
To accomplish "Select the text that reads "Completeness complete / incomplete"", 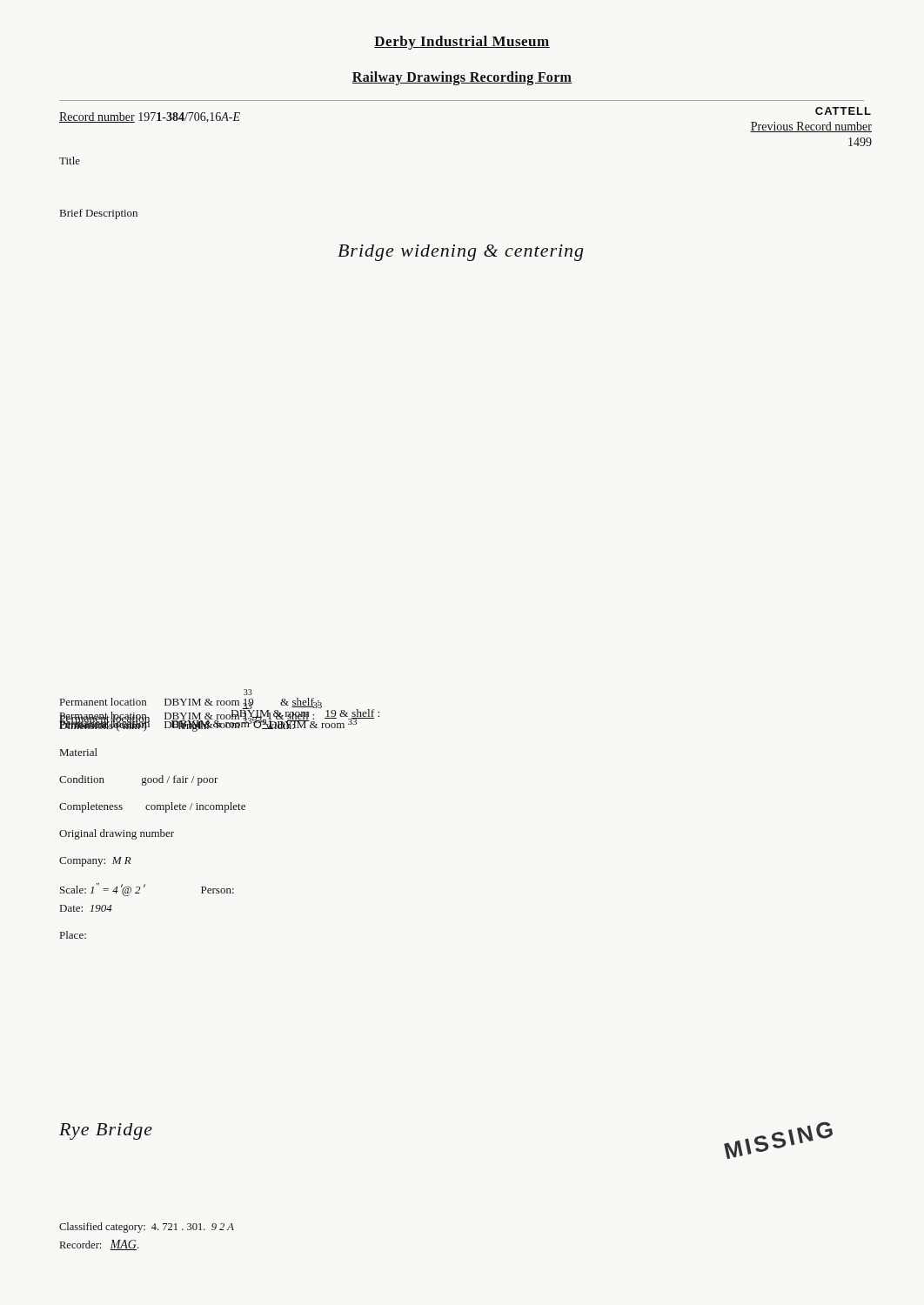I will 152,806.
